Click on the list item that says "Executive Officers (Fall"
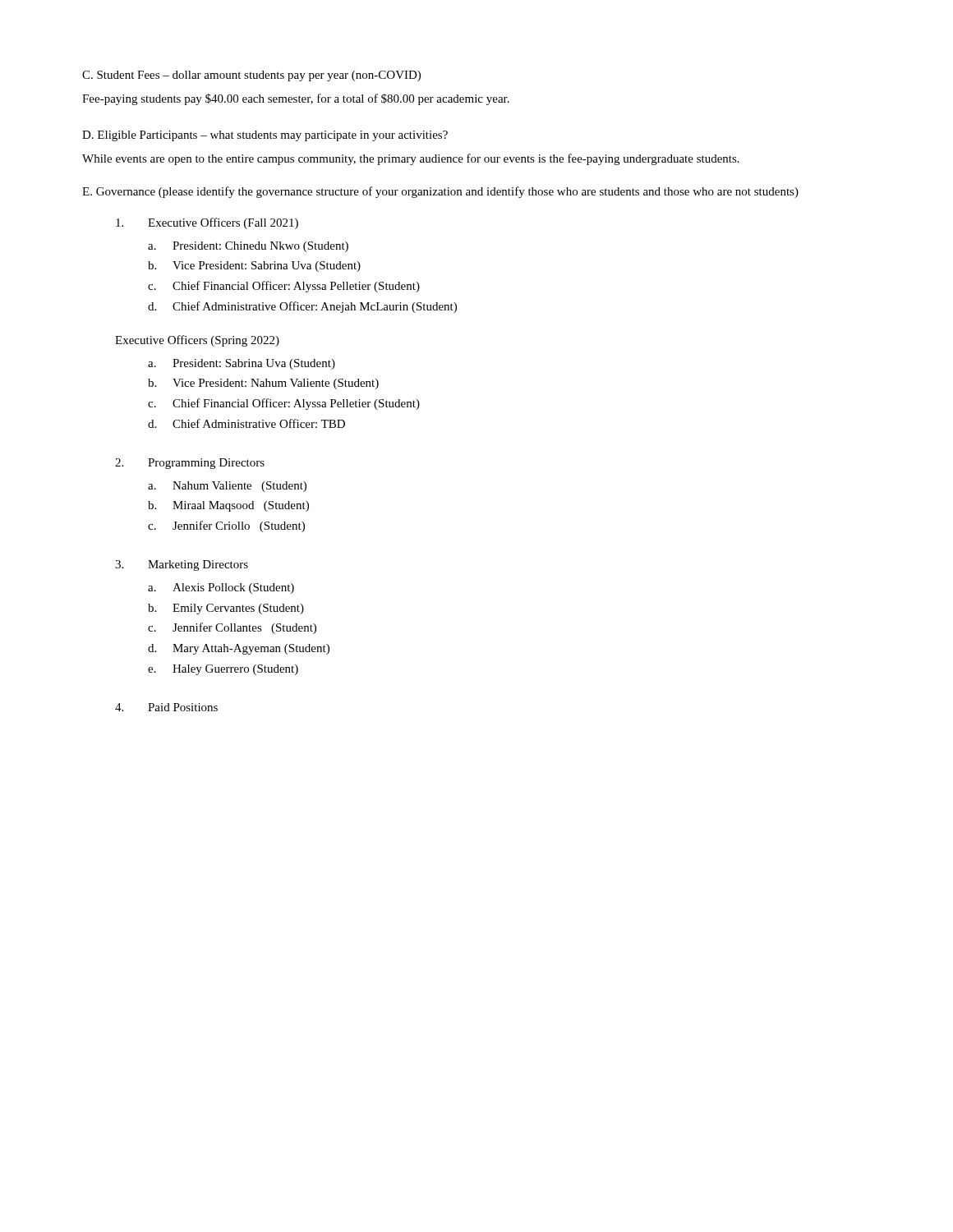Screen dimensions: 1232x953 [x=207, y=223]
